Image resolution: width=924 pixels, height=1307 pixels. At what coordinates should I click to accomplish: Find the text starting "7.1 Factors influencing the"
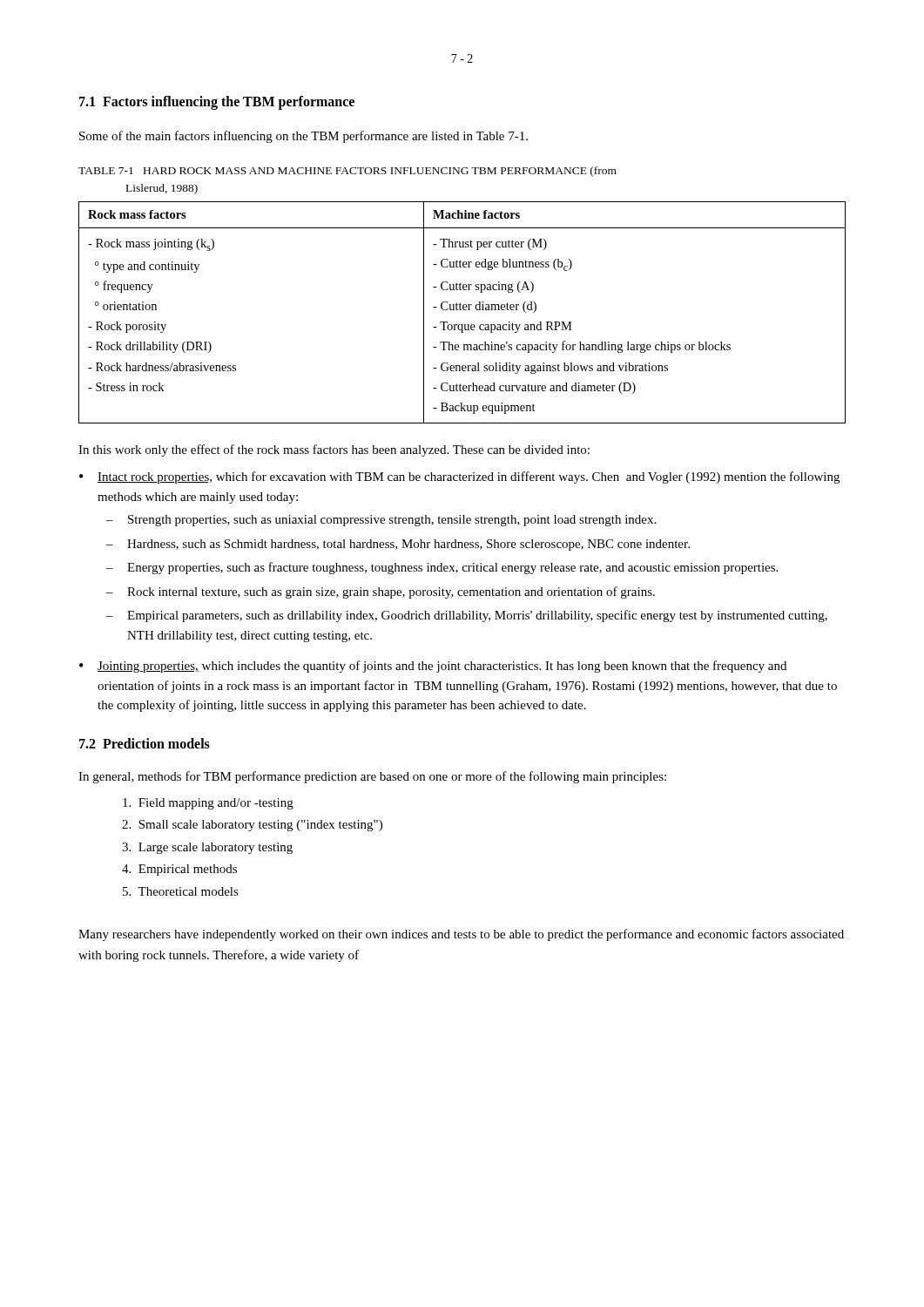tap(217, 101)
